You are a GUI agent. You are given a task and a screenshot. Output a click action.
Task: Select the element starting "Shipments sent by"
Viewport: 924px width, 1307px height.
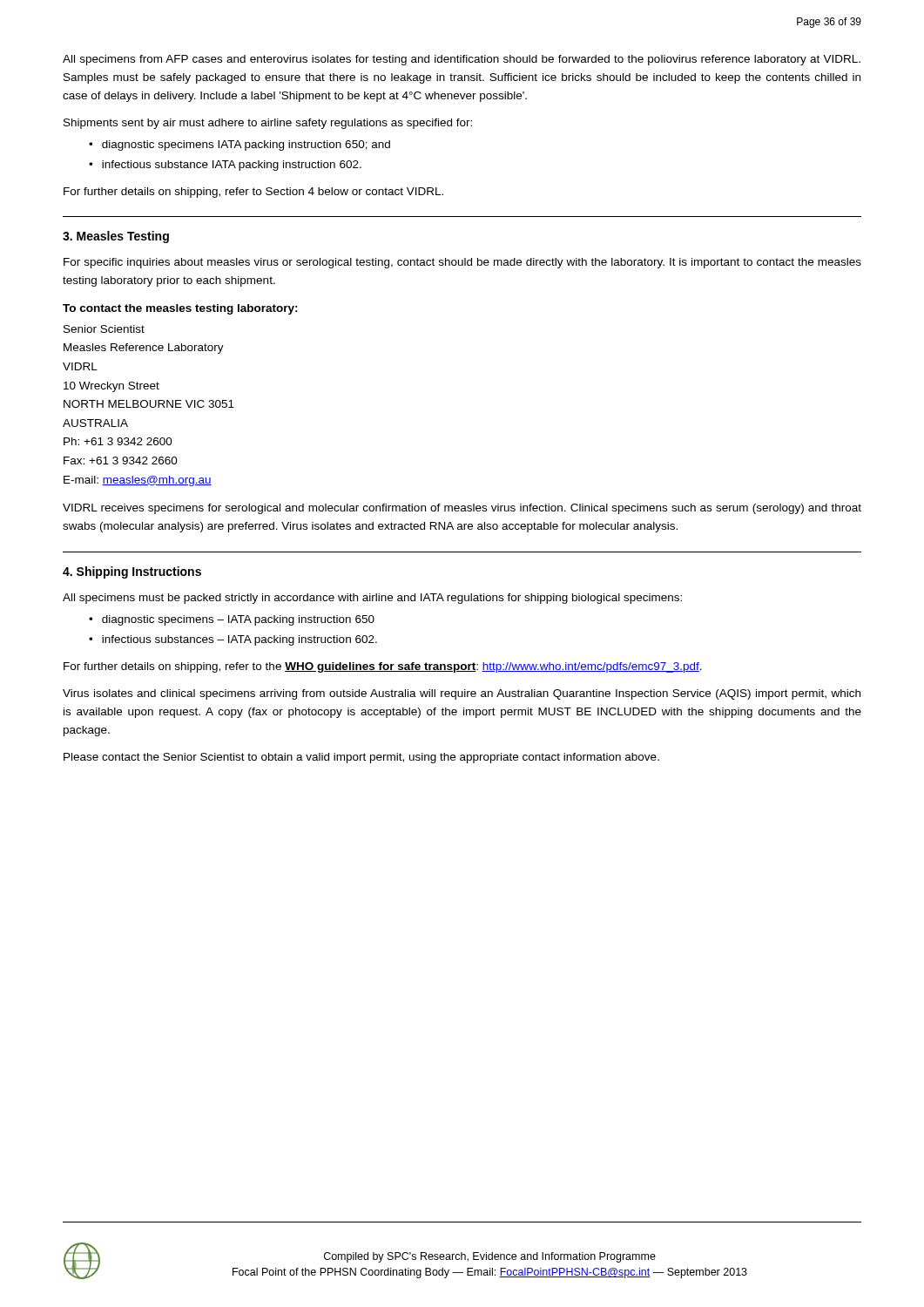pos(268,122)
